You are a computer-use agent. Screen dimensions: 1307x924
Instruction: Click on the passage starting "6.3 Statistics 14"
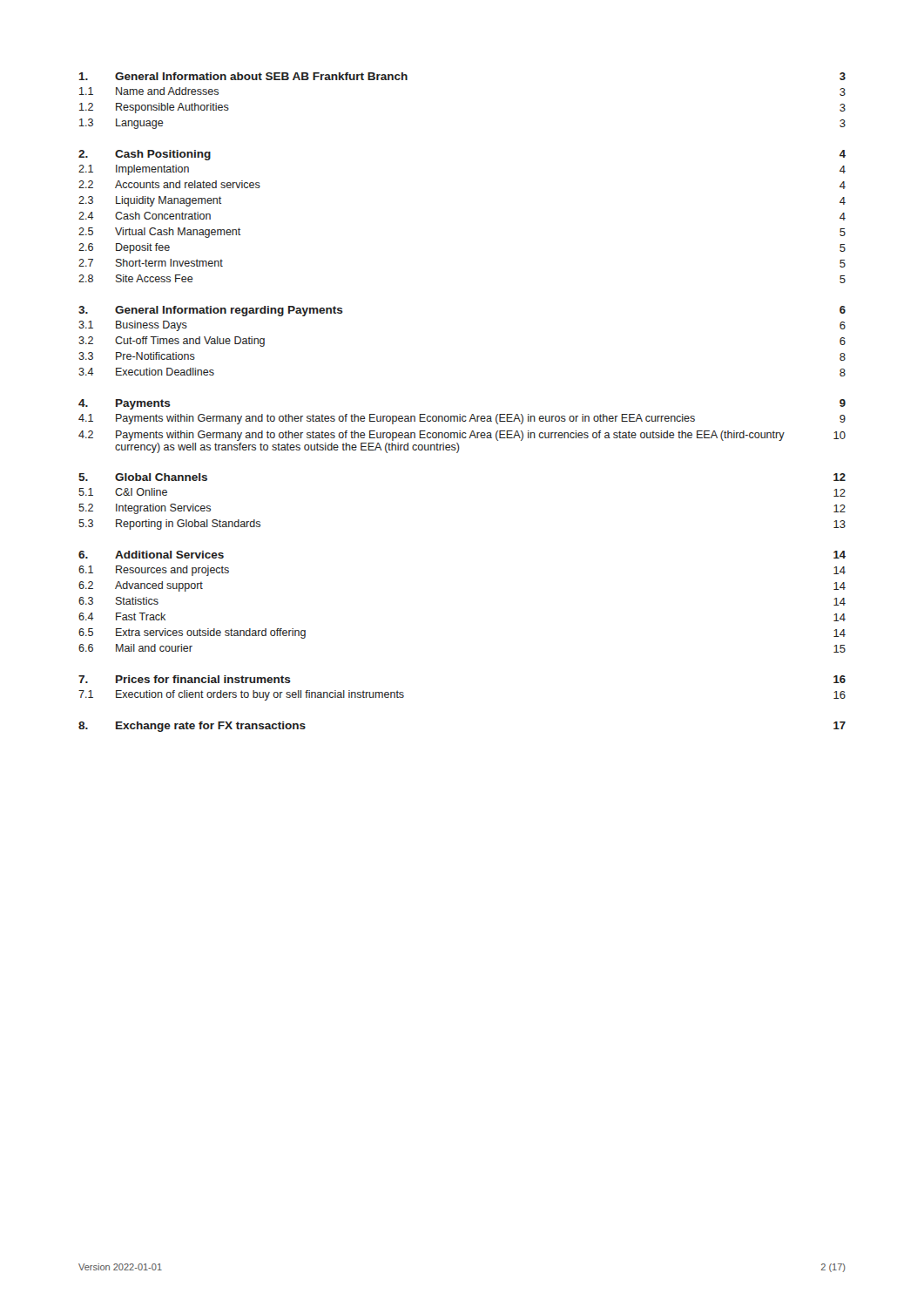(132, 601)
